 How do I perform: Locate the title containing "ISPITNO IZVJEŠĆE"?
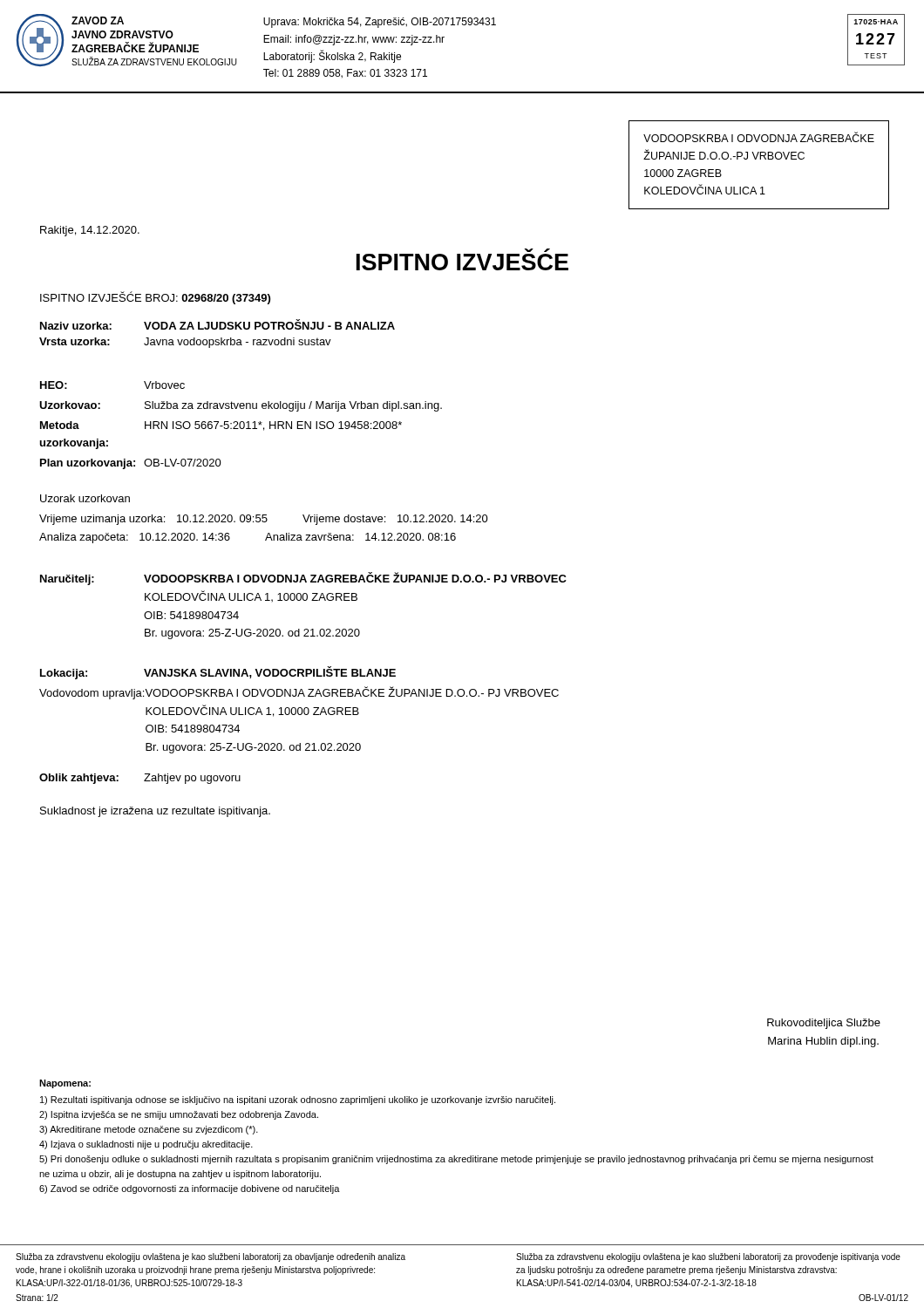(462, 263)
